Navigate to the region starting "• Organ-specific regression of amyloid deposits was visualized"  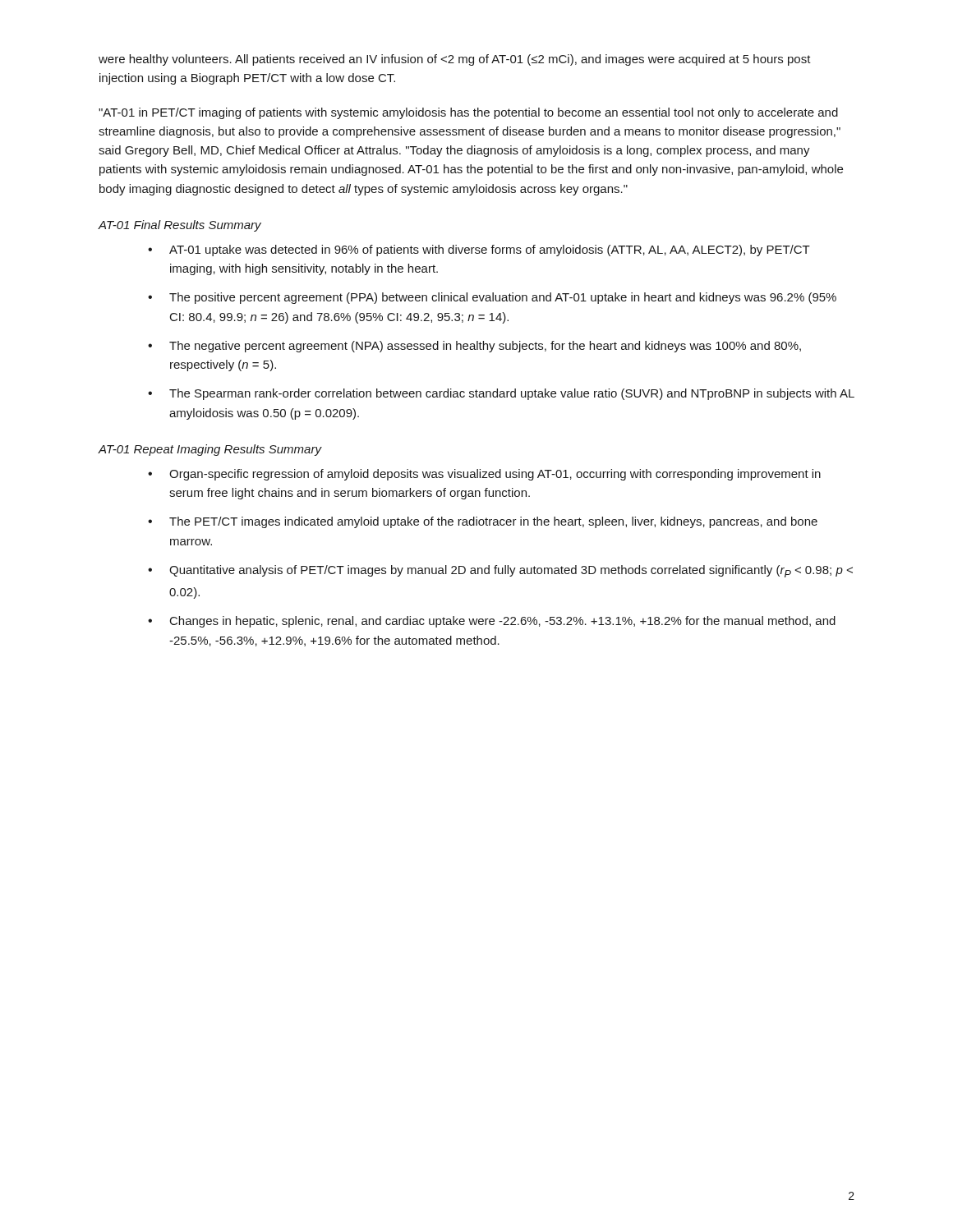point(501,483)
